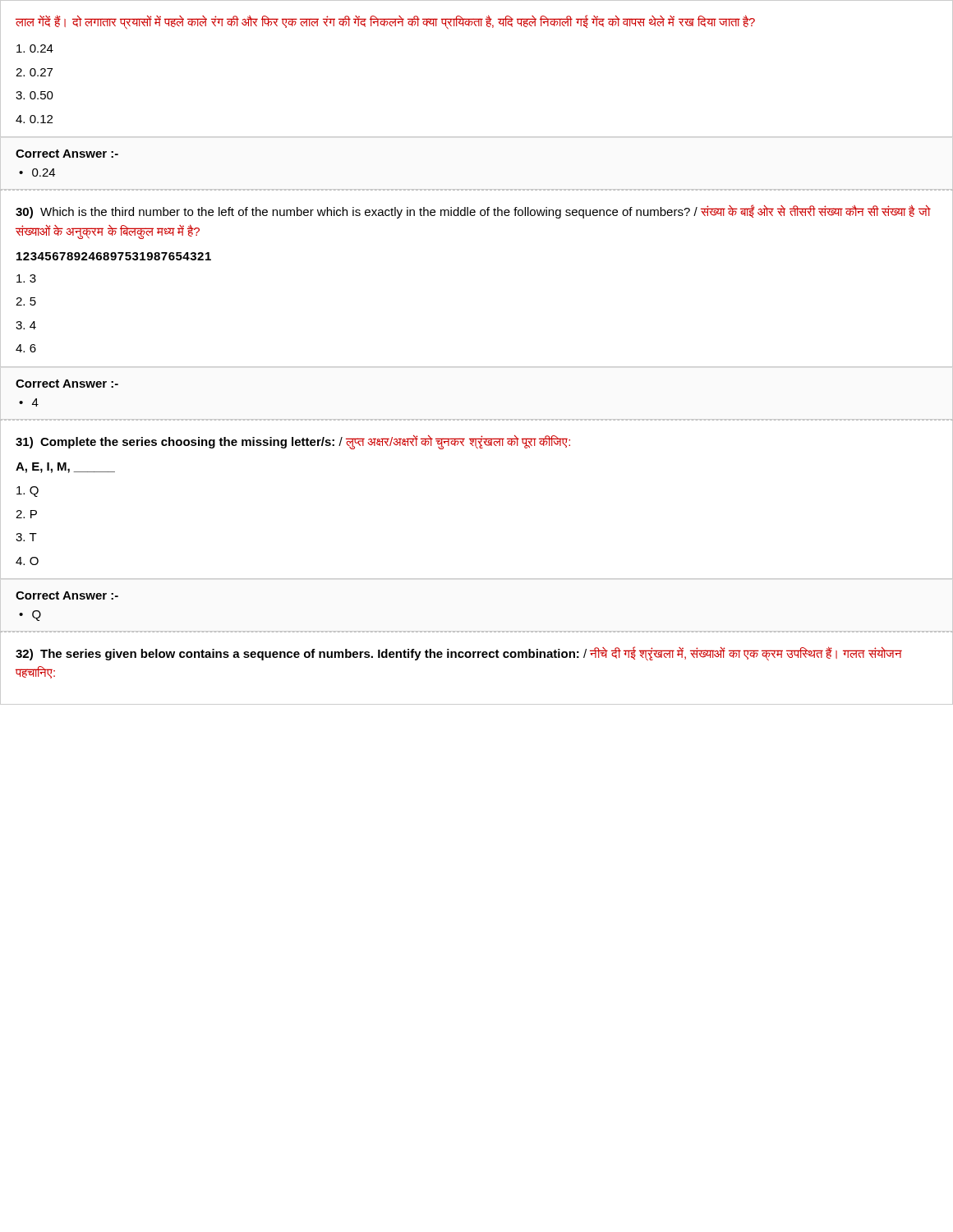Find the list item containing "2. 5"
Viewport: 953px width, 1232px height.
[26, 301]
